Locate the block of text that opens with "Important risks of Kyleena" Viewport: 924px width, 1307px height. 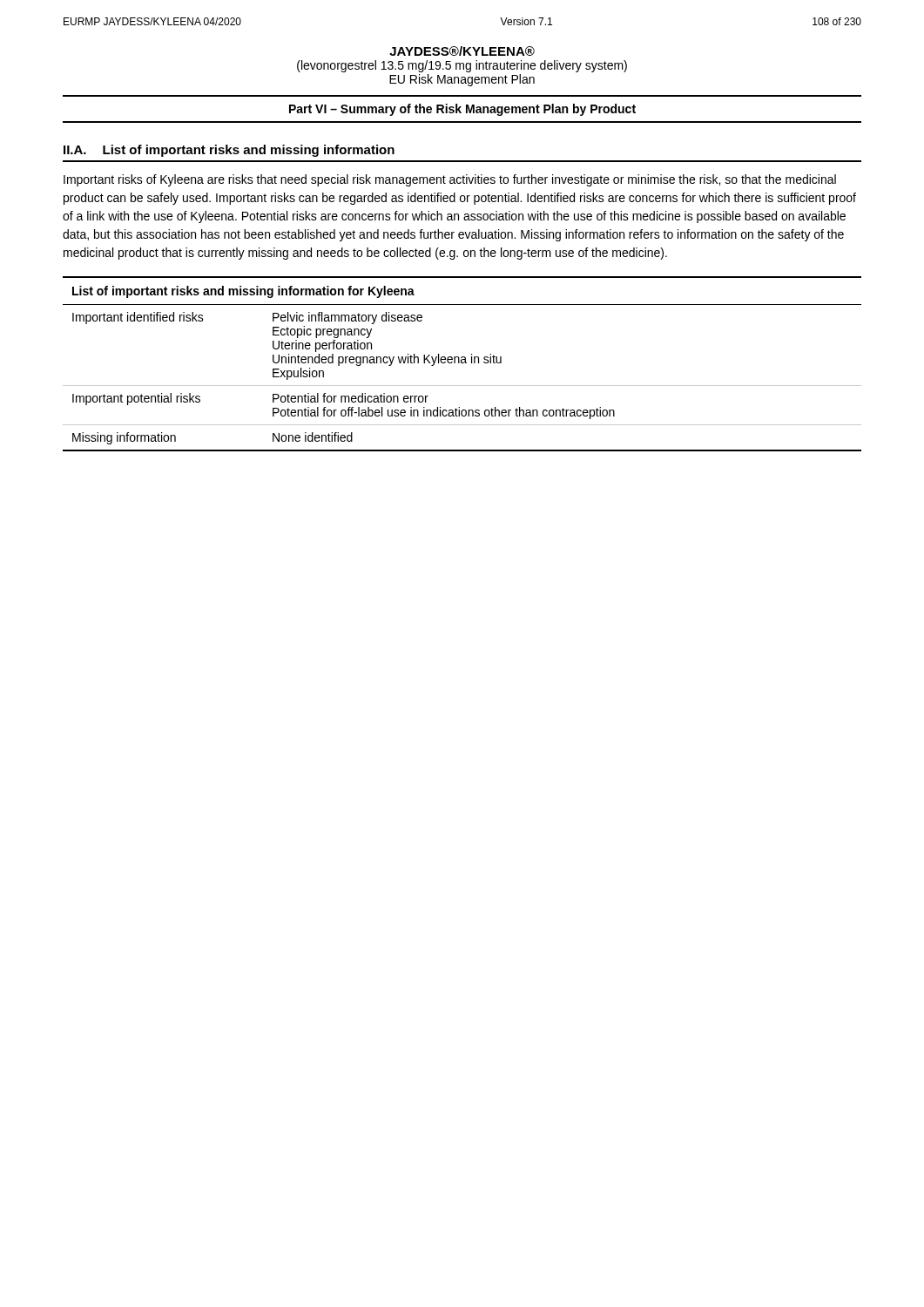pyautogui.click(x=459, y=216)
